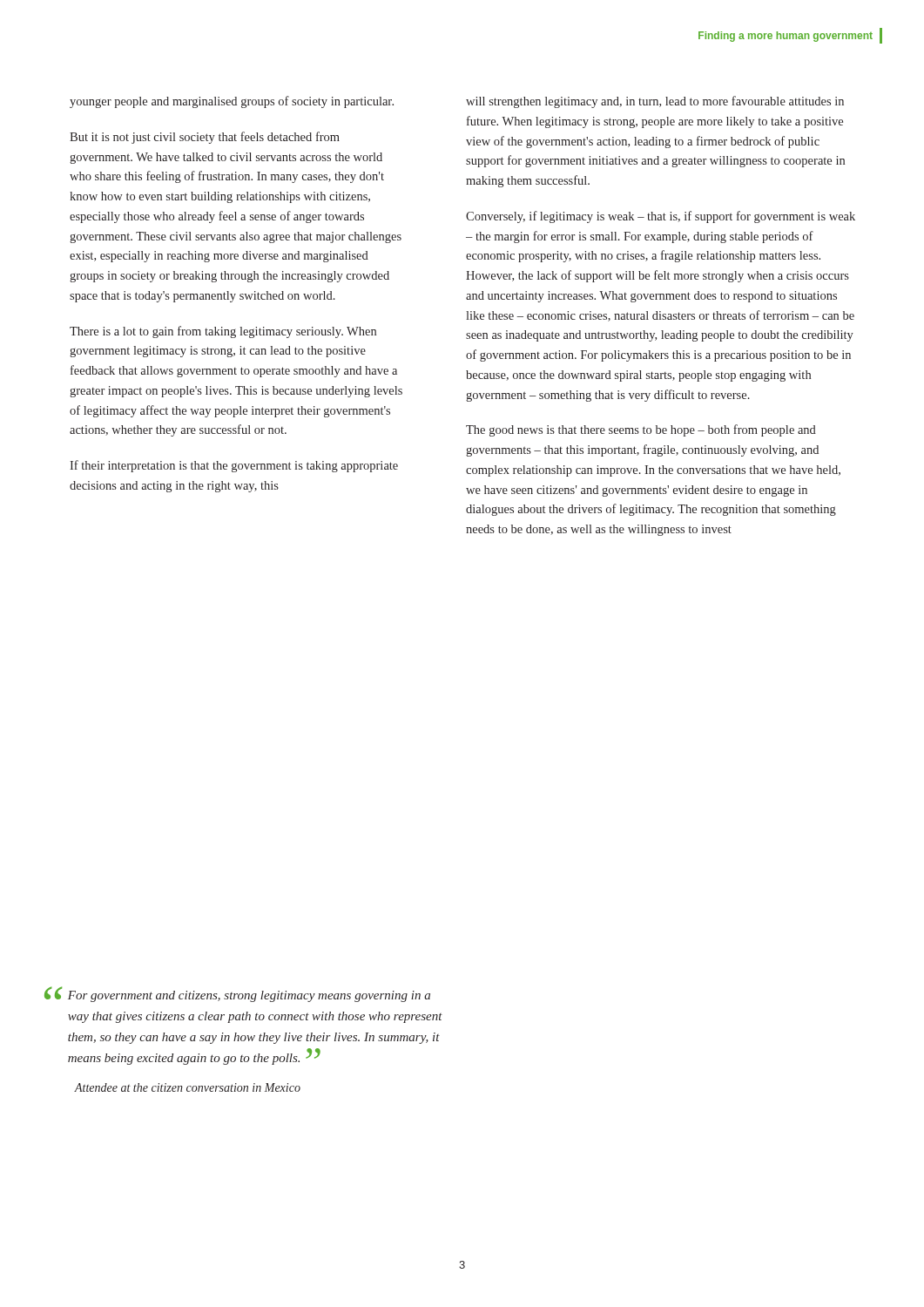Screen dimensions: 1307x924
Task: Select the text block starting "Conversely, if legitimacy is"
Action: (x=661, y=305)
